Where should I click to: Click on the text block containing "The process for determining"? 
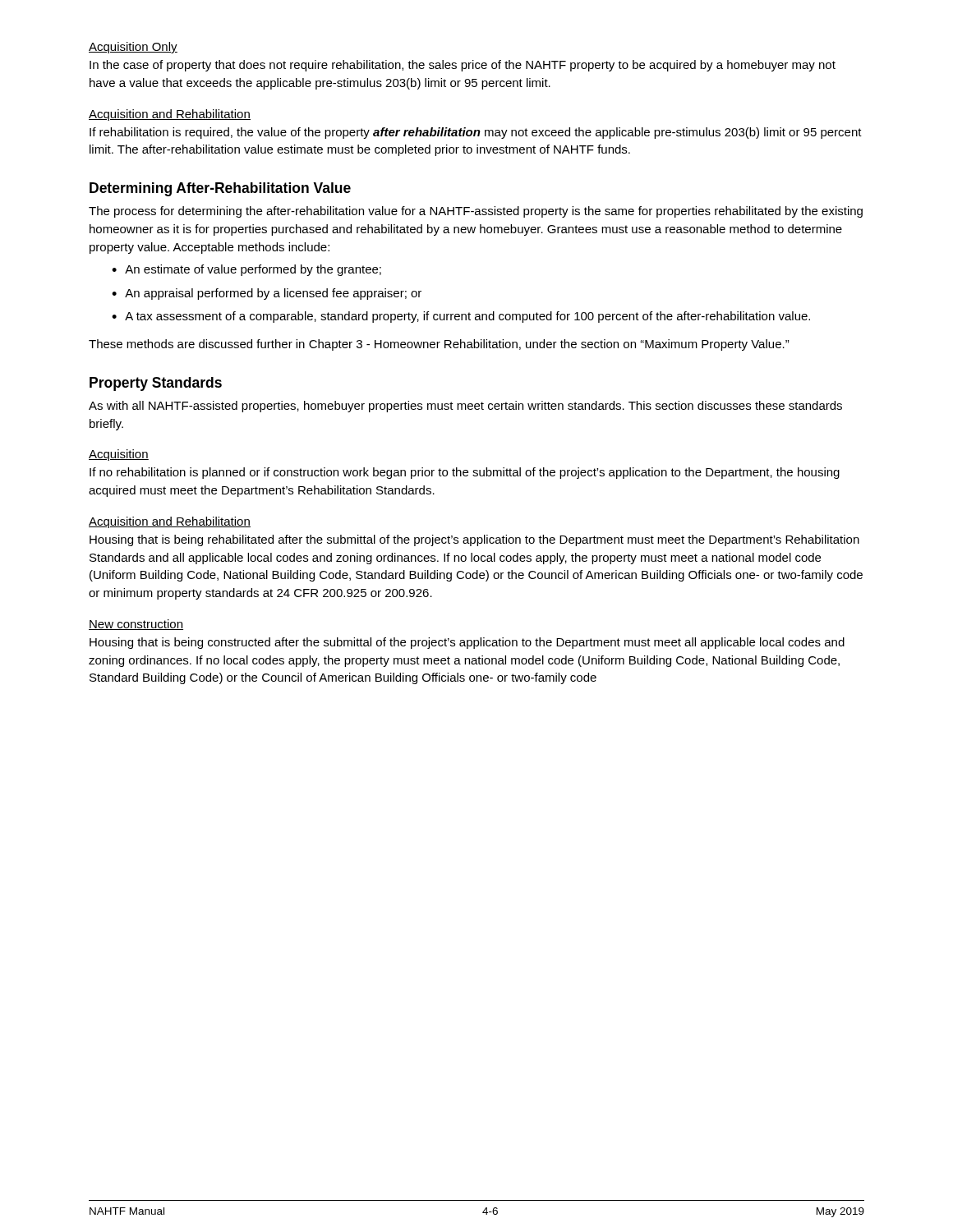476,229
